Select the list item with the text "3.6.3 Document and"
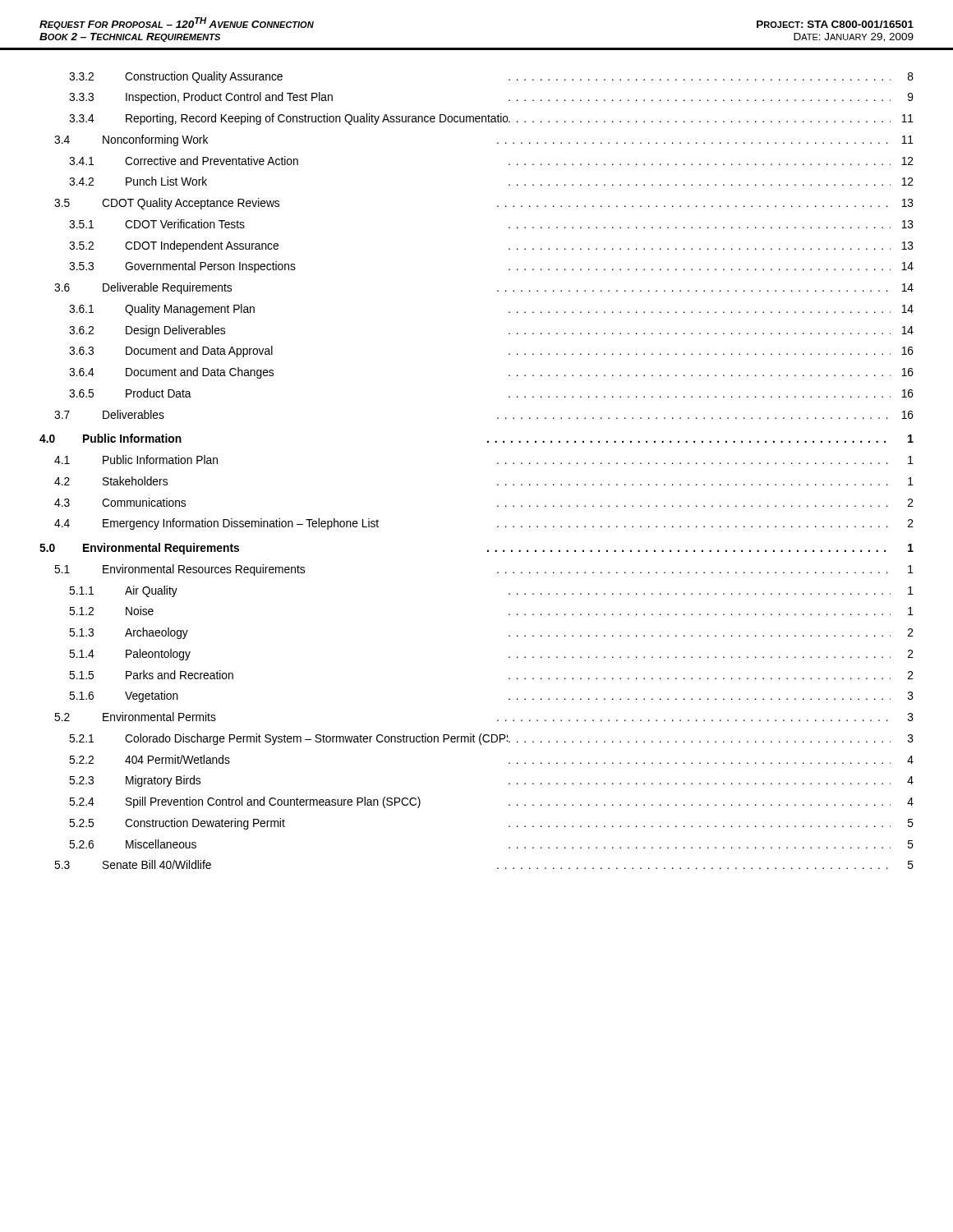This screenshot has width=953, height=1232. click(81, 350)
